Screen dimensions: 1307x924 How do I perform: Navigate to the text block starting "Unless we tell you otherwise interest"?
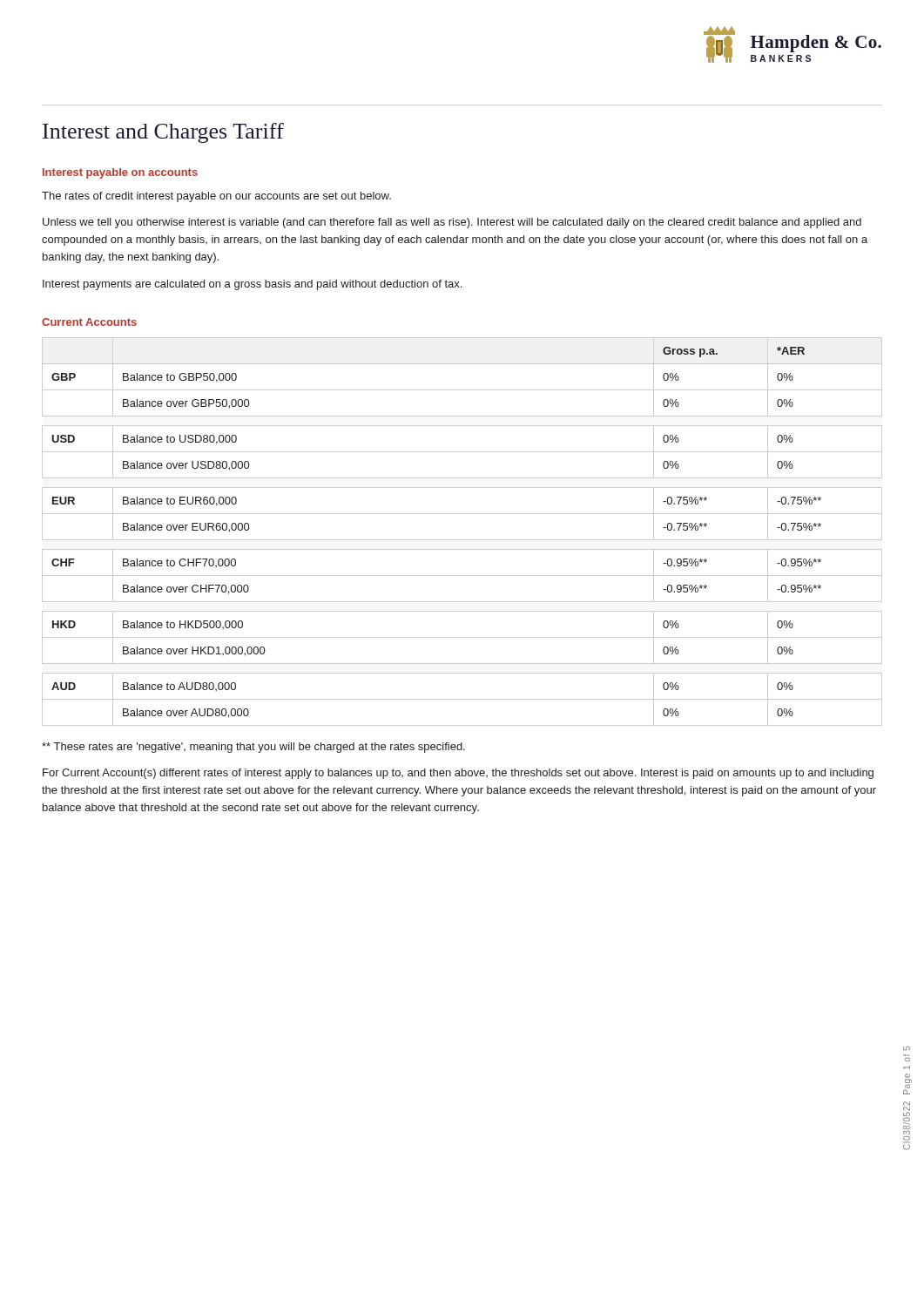point(462,240)
